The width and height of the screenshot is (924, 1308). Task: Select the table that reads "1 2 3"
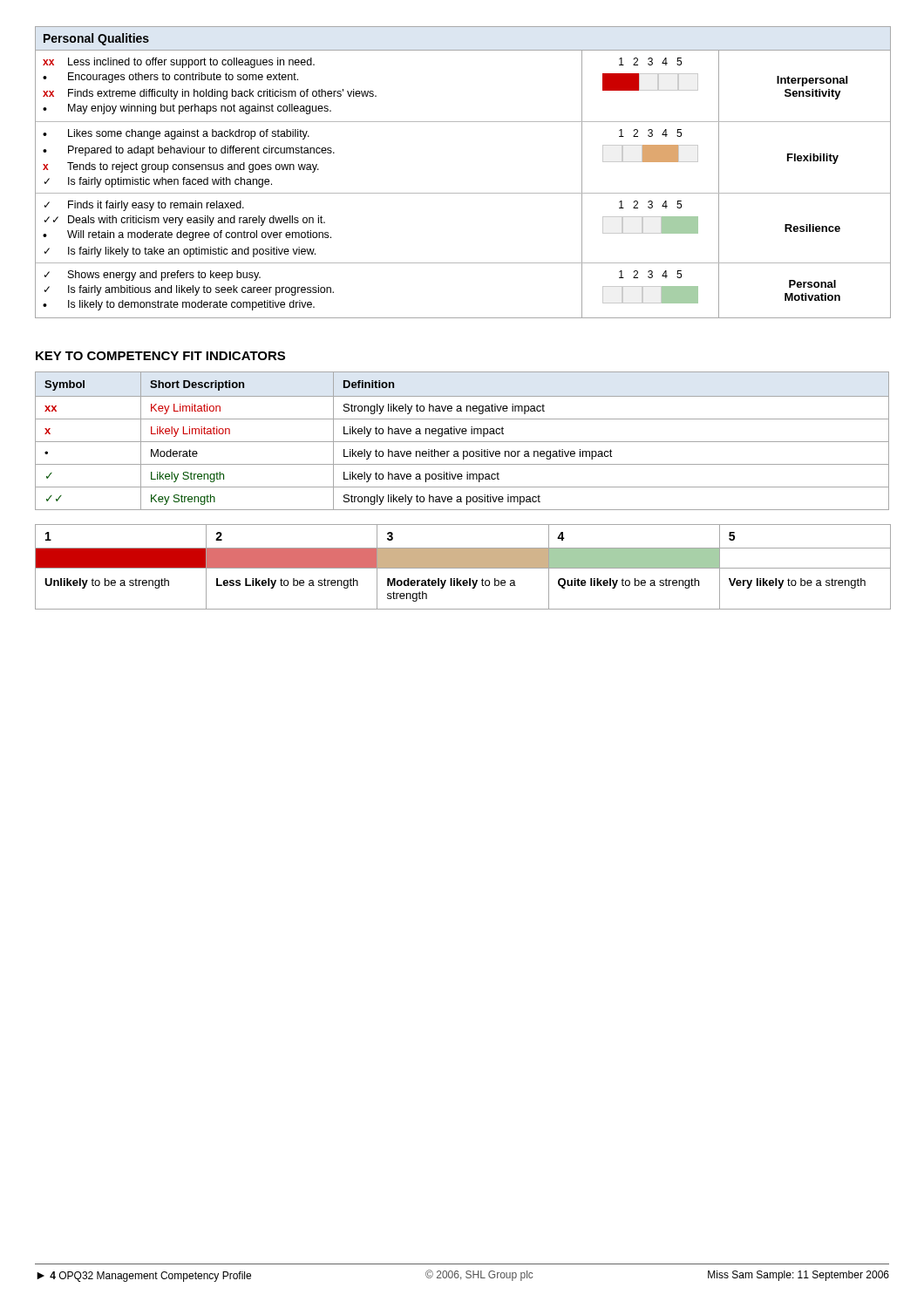point(463,567)
